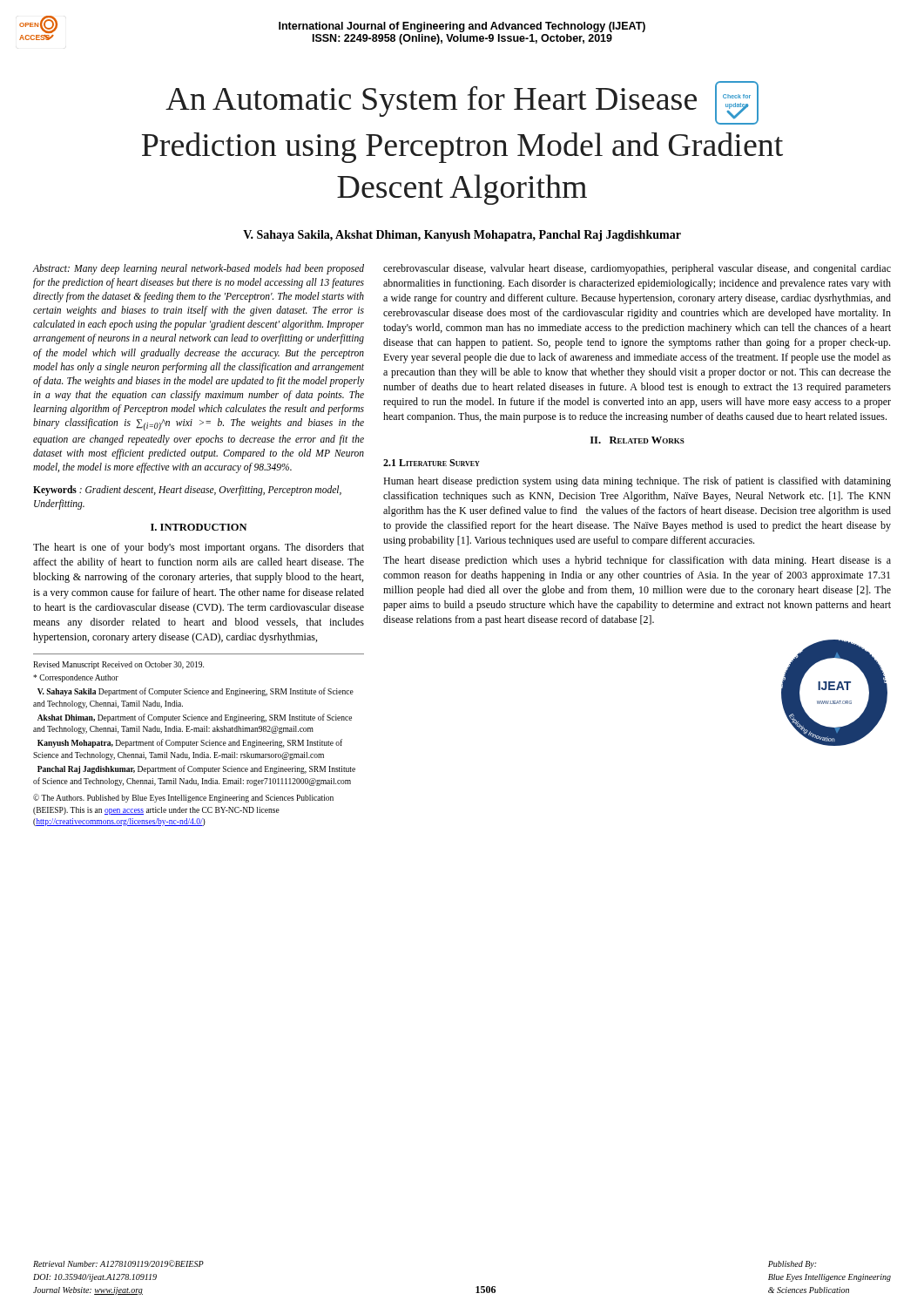Find the section header that reads "II. Related Works"

pos(637,440)
